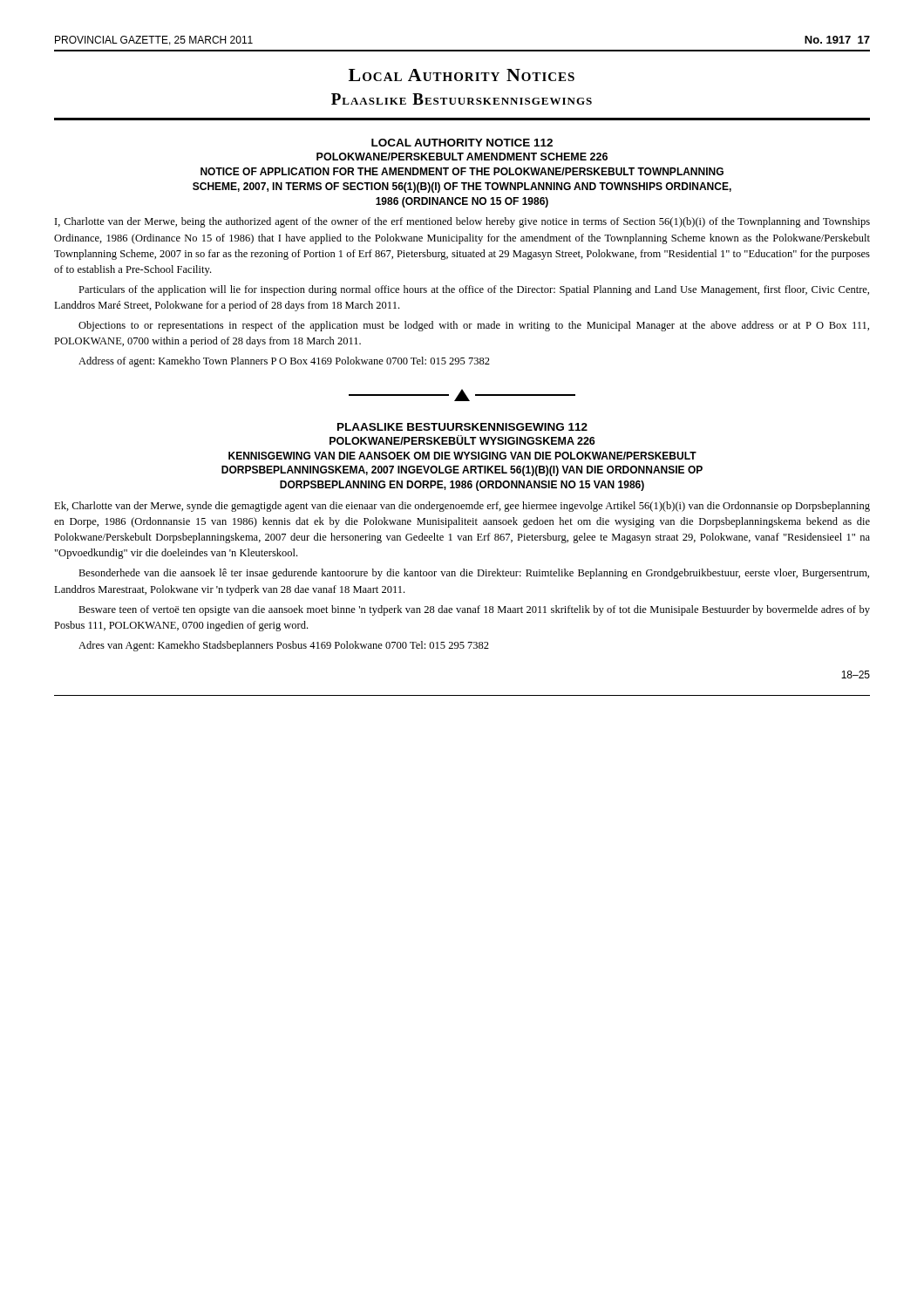The width and height of the screenshot is (924, 1308).
Task: Locate the region starting "POLOKWANE/PERSKEBULT AMENDMENT SCHEME 226"
Action: click(462, 157)
